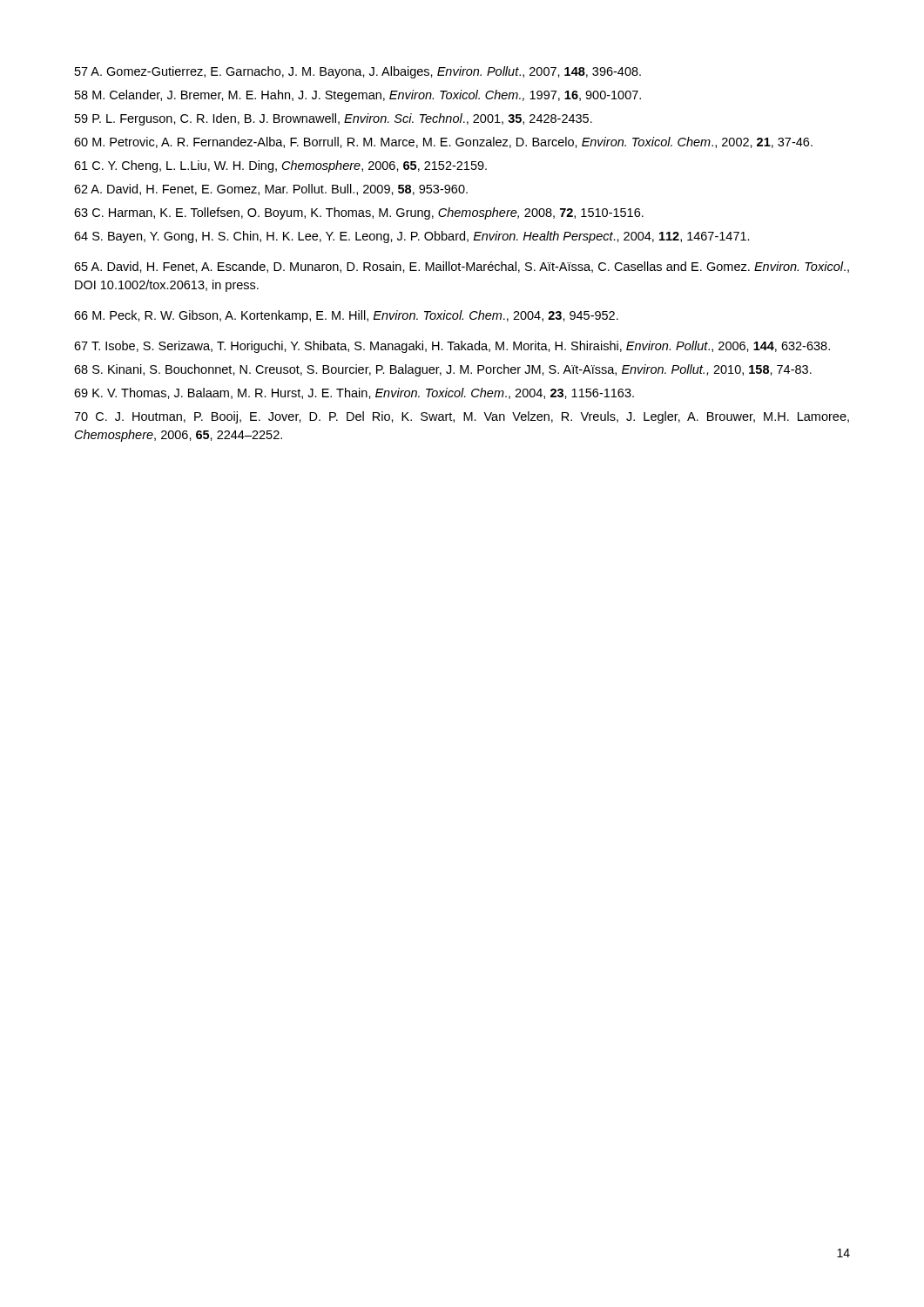Viewport: 924px width, 1307px height.
Task: Click on the region starting "57 A. Gomez-Gutierrez, E. Garnacho, J. M."
Action: point(358,71)
